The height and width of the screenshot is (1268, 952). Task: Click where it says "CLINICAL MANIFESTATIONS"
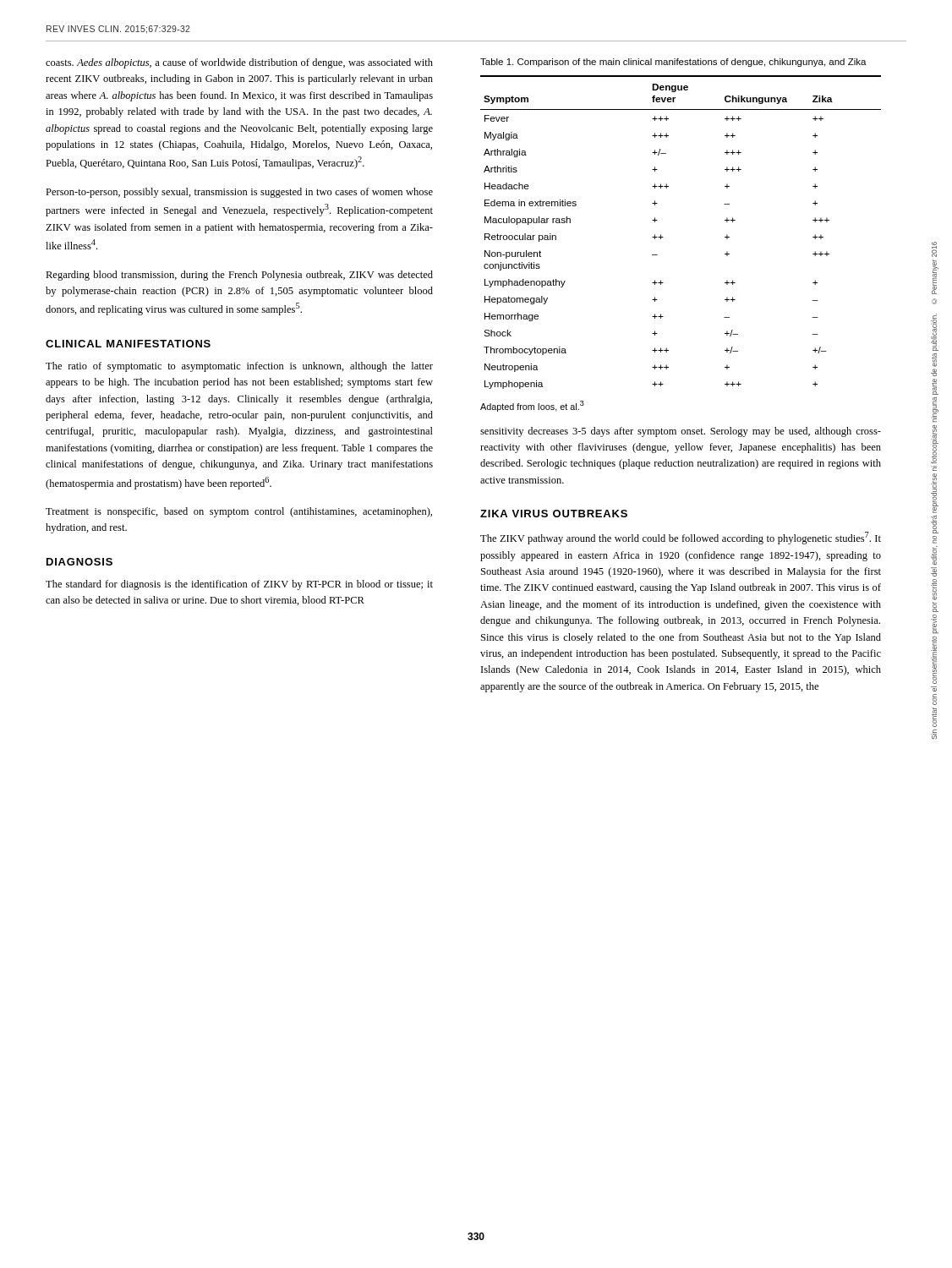(x=129, y=344)
